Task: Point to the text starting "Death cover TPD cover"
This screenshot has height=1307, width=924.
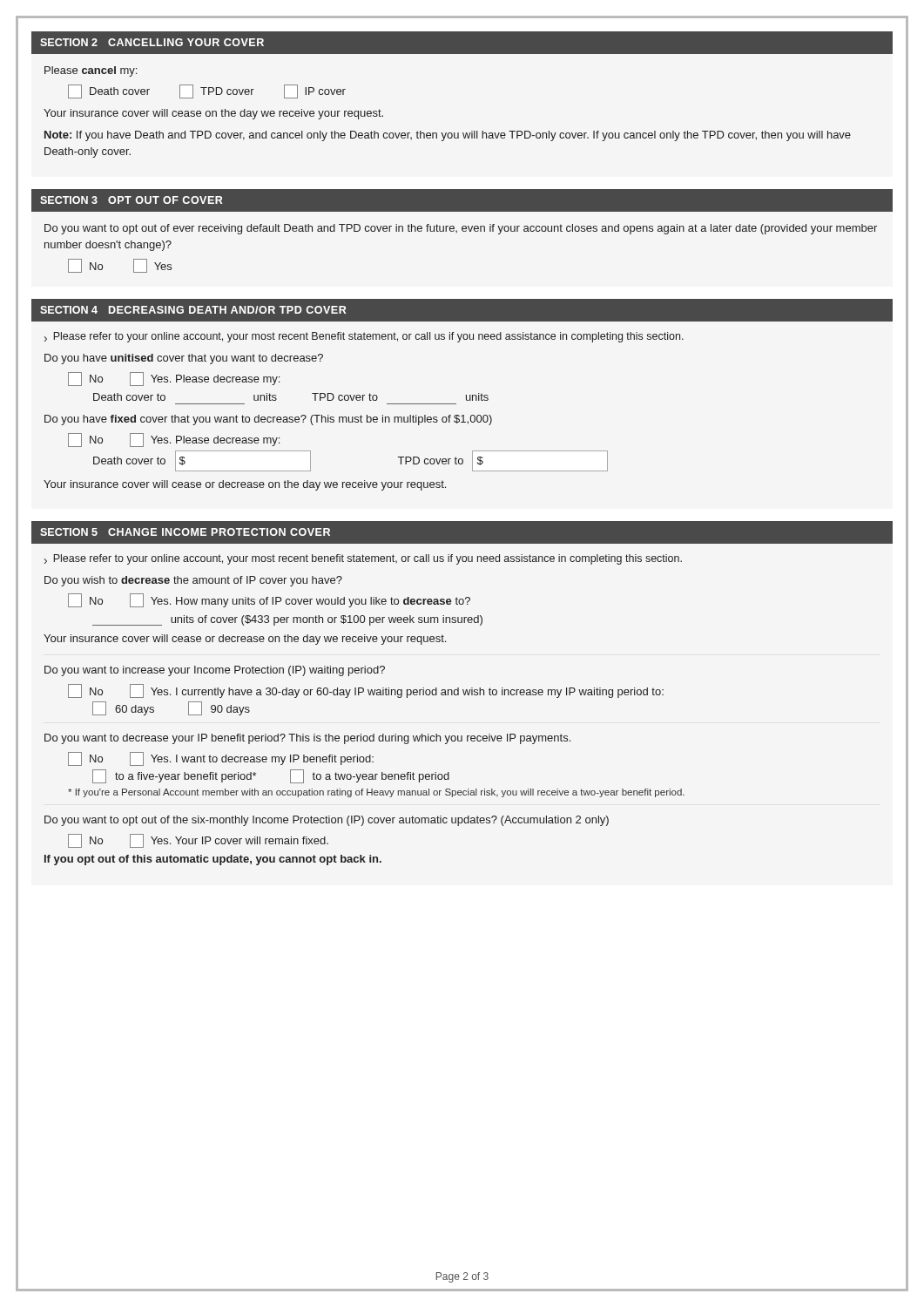Action: pyautogui.click(x=207, y=91)
